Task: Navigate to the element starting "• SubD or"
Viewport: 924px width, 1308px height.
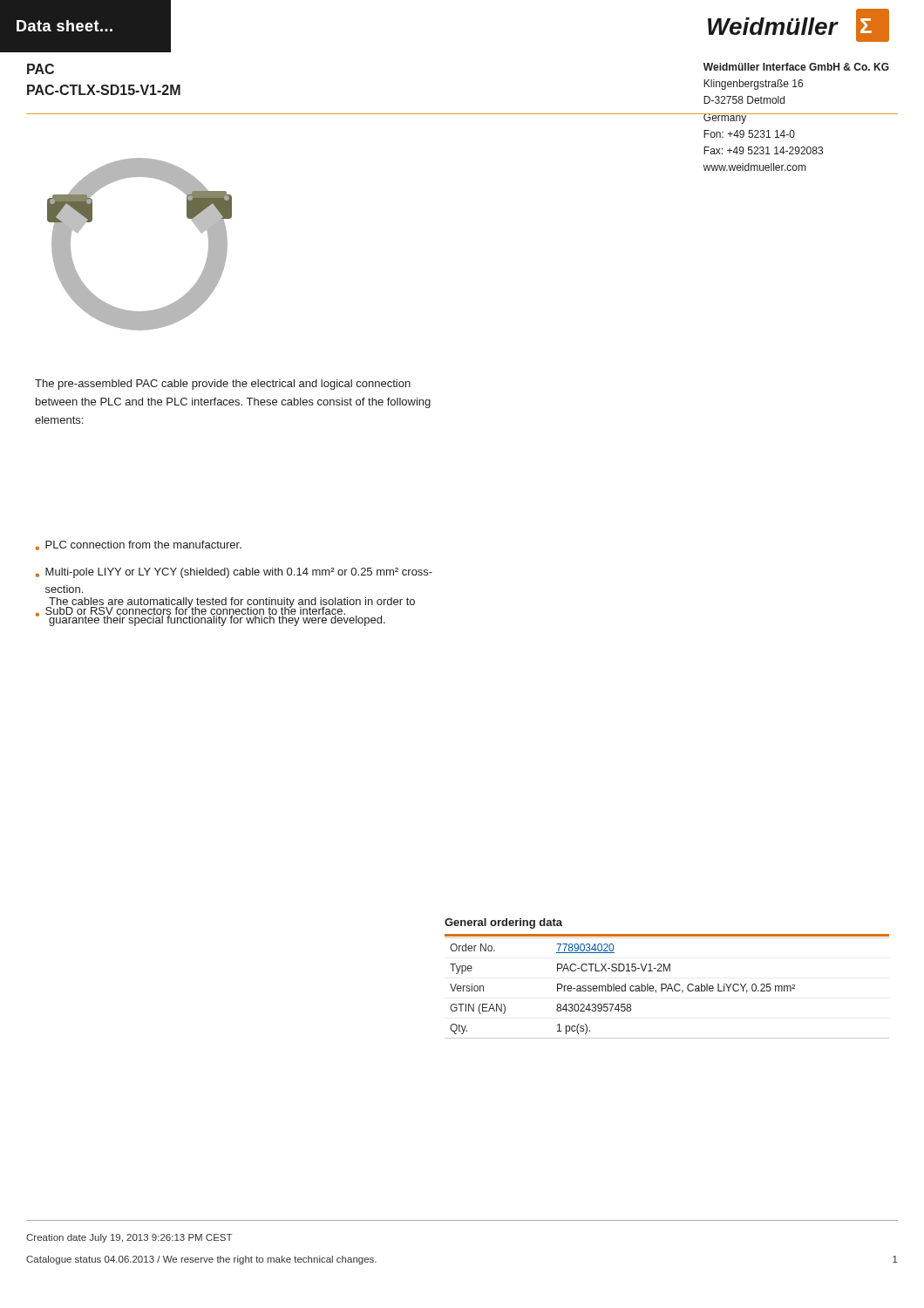Action: [x=190, y=614]
